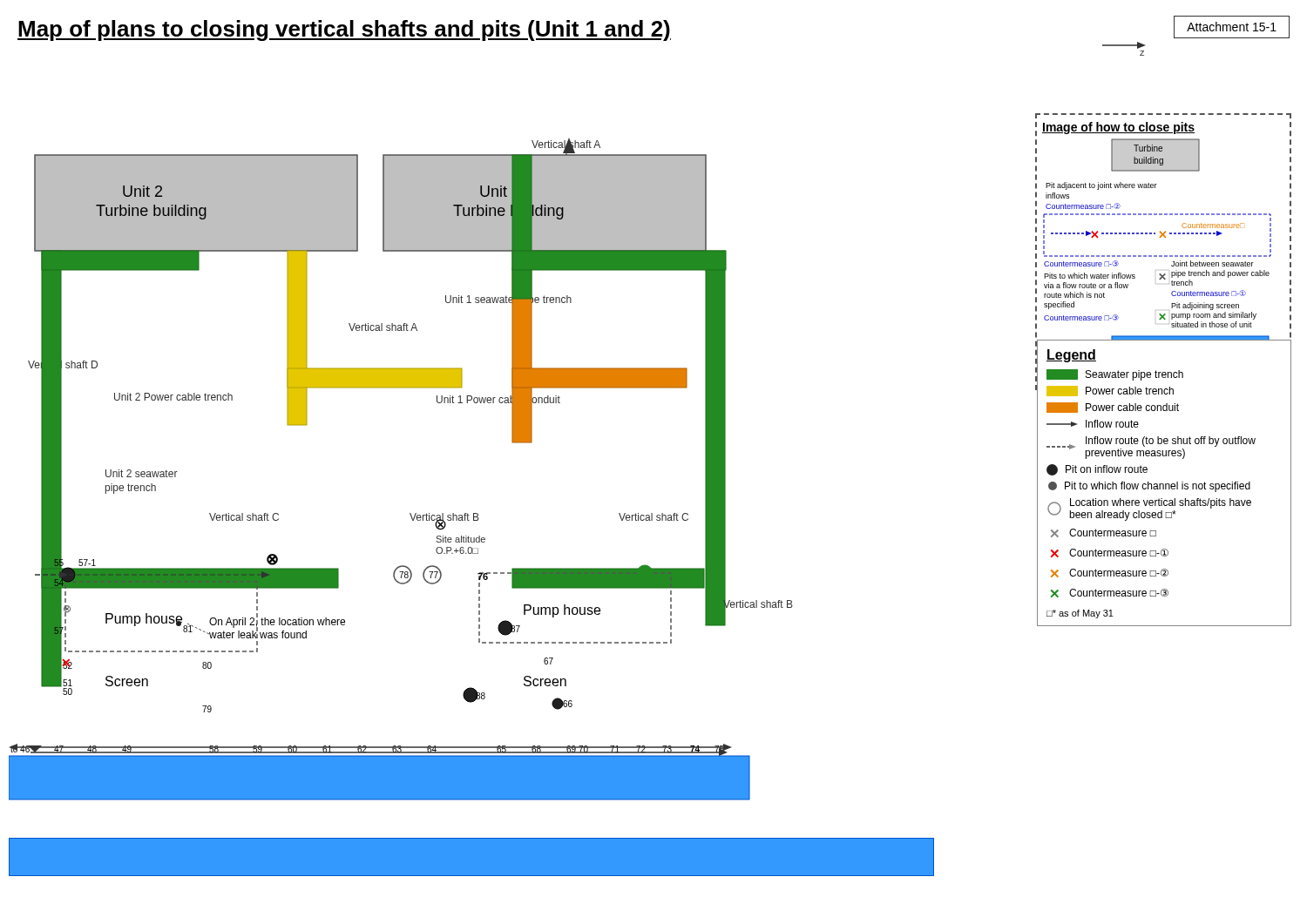Locate the text starting "Map of plans to closing"
This screenshot has height=924, width=1307.
pos(344,29)
